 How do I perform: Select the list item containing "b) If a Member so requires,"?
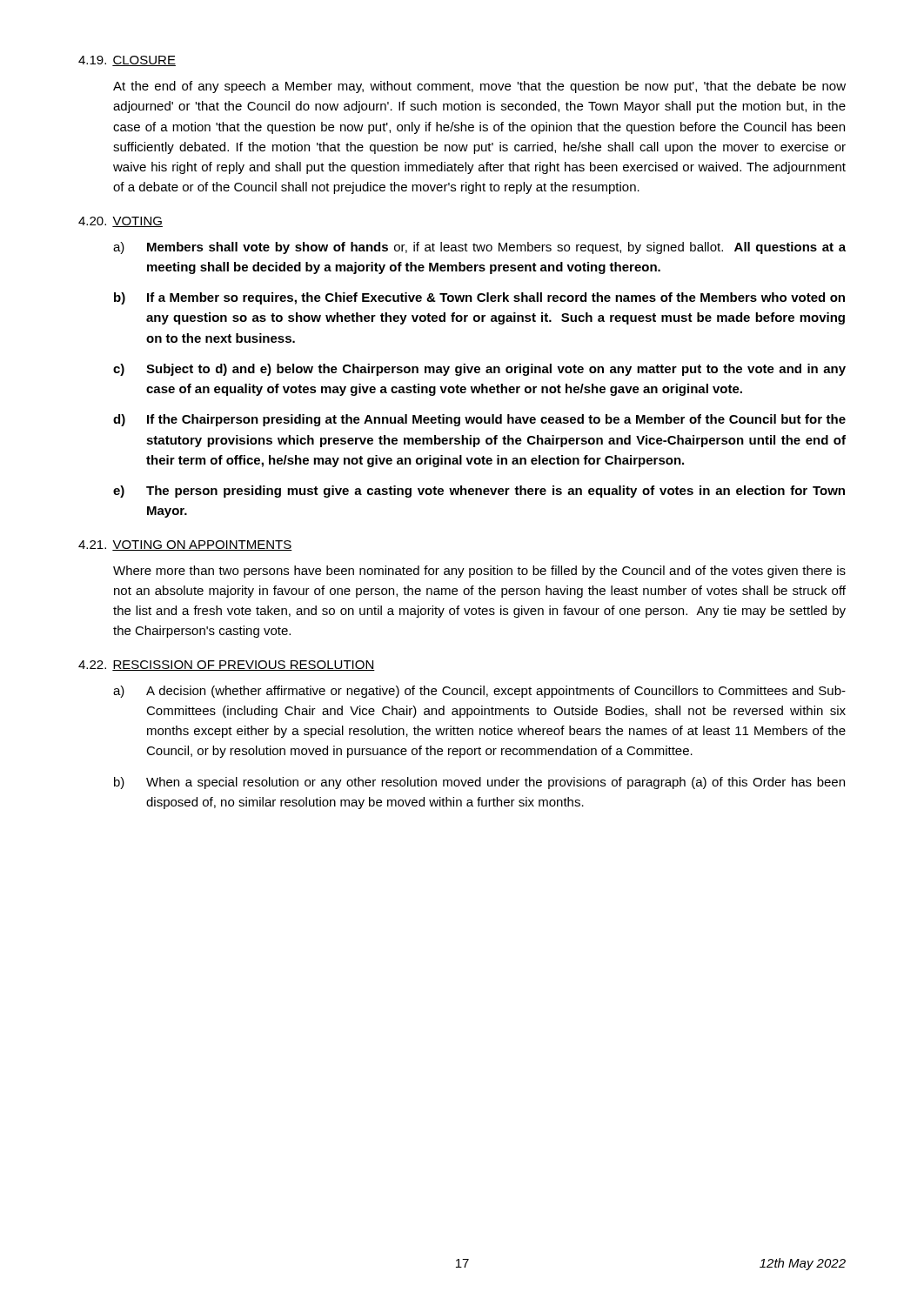click(479, 317)
